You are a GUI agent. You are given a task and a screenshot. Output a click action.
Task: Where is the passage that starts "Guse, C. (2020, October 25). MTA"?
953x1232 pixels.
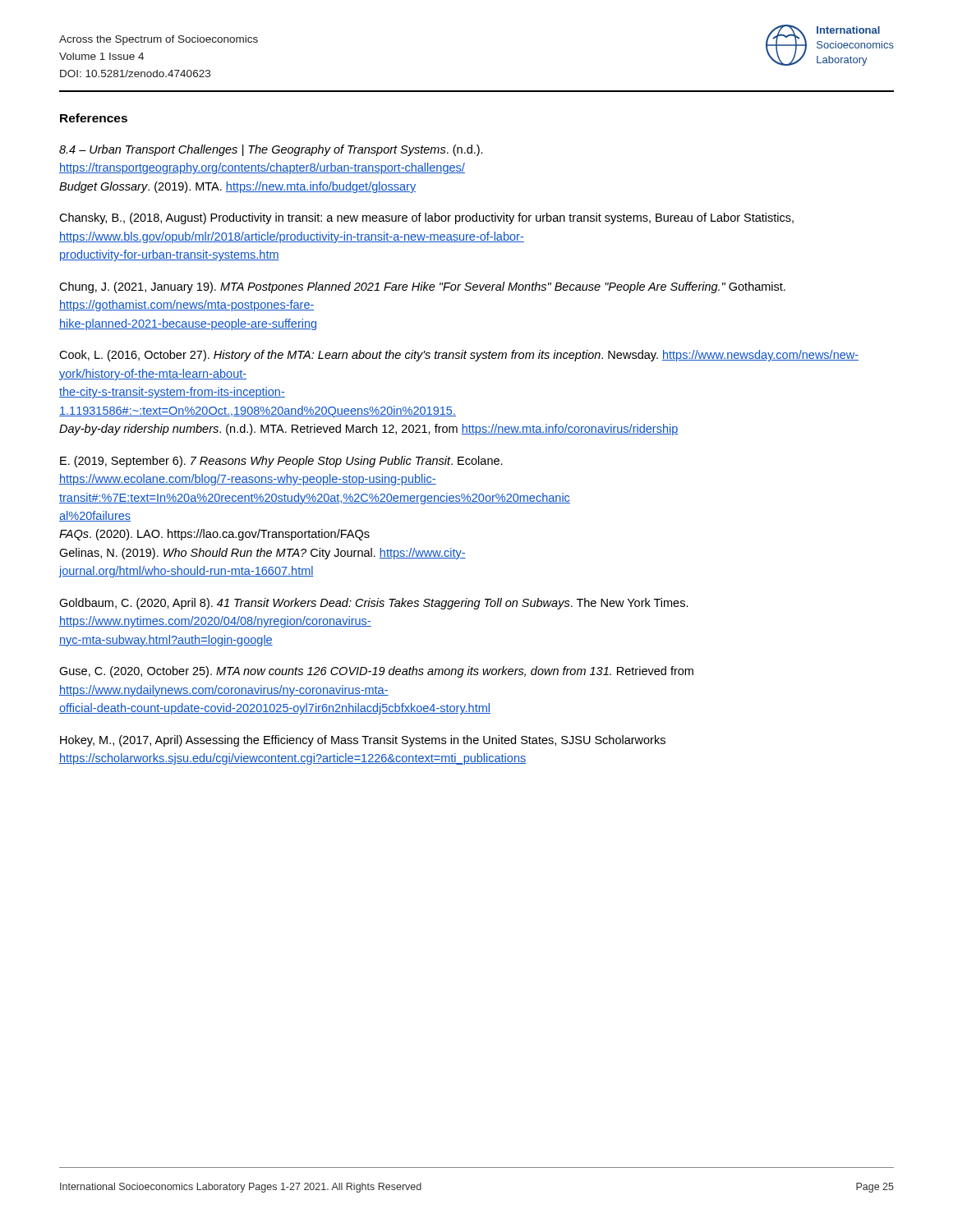[377, 690]
